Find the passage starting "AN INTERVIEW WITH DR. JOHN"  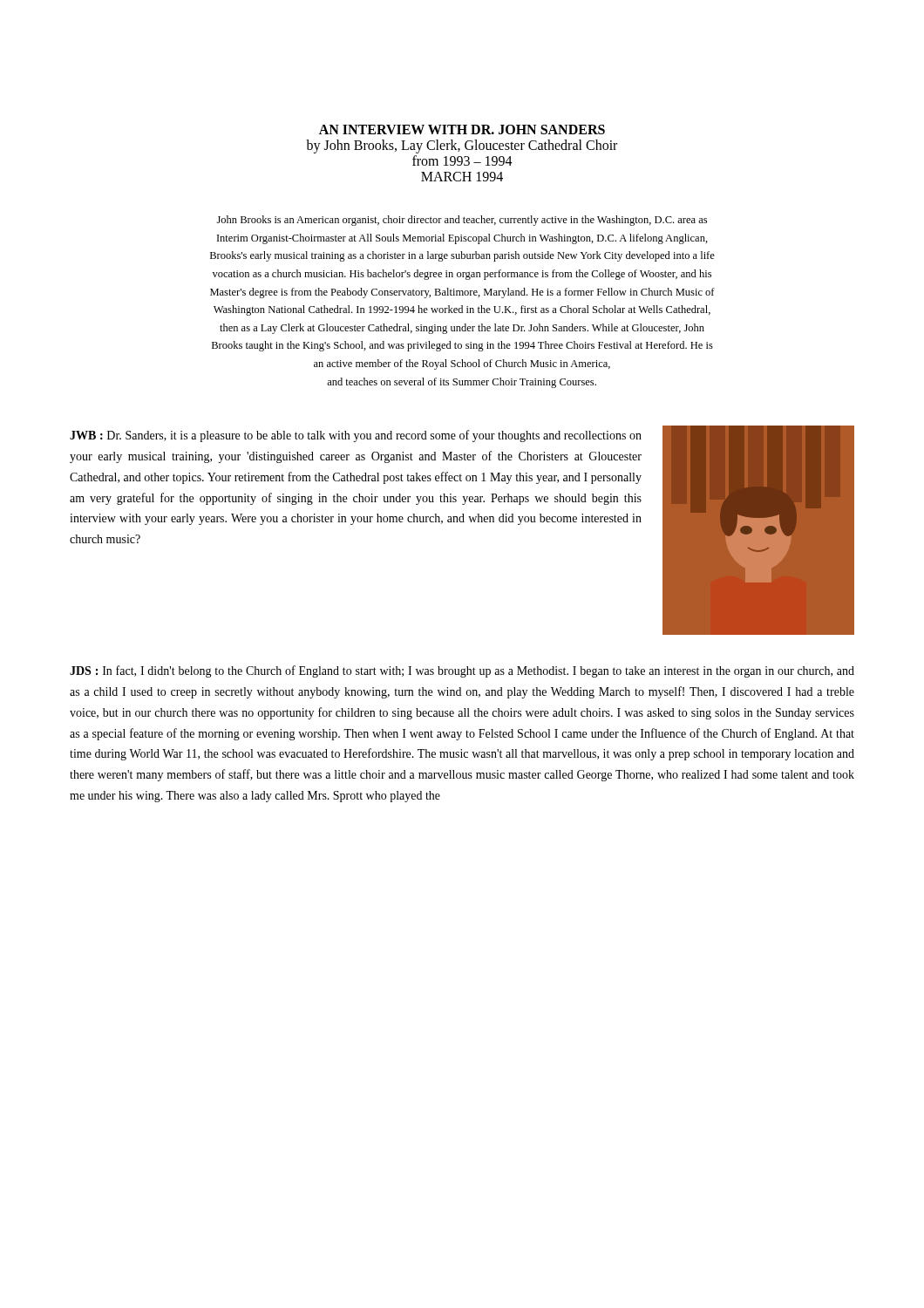462,153
